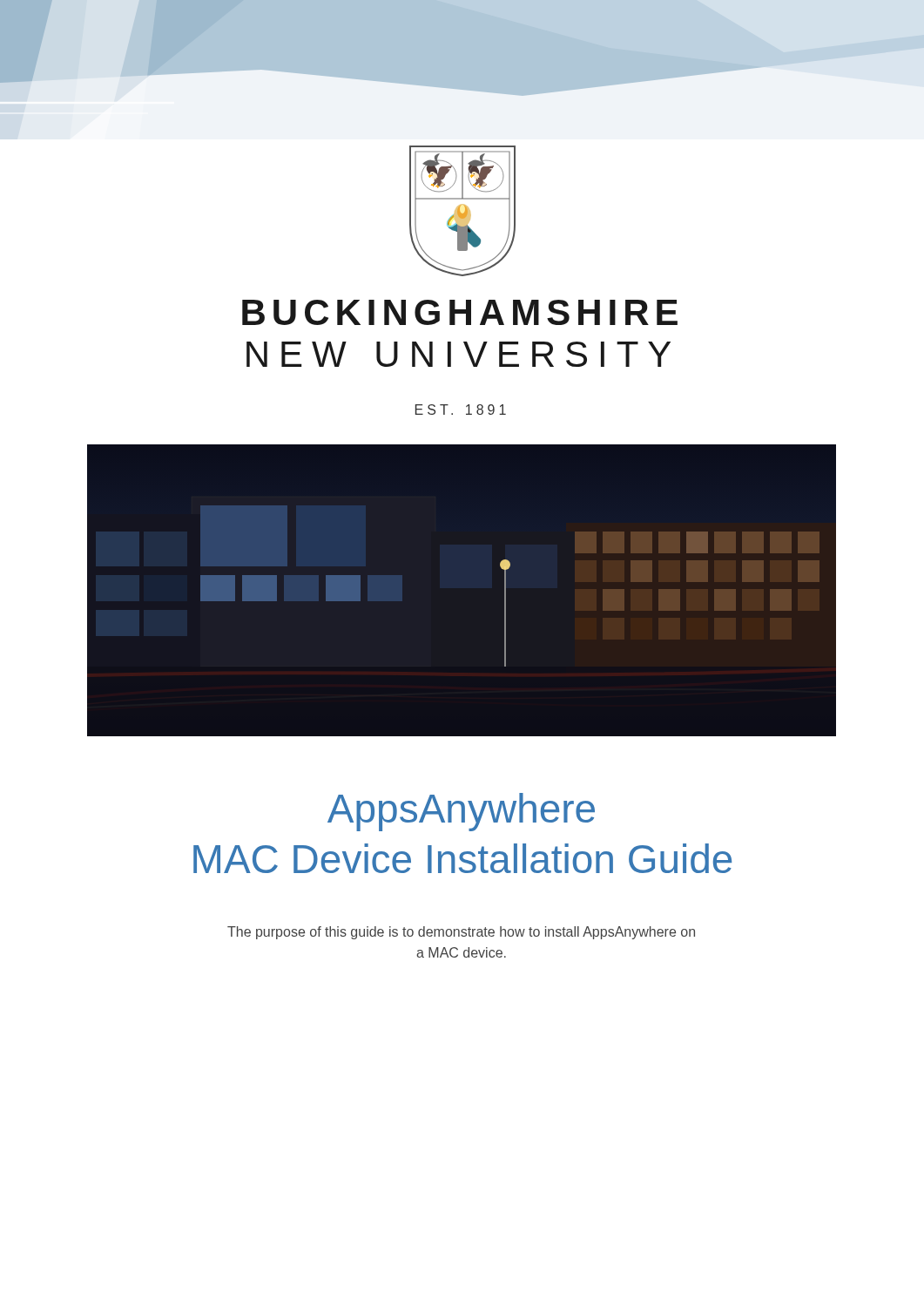Click on the text block containing "The purpose of"
Image resolution: width=924 pixels, height=1307 pixels.
pyautogui.click(x=462, y=942)
